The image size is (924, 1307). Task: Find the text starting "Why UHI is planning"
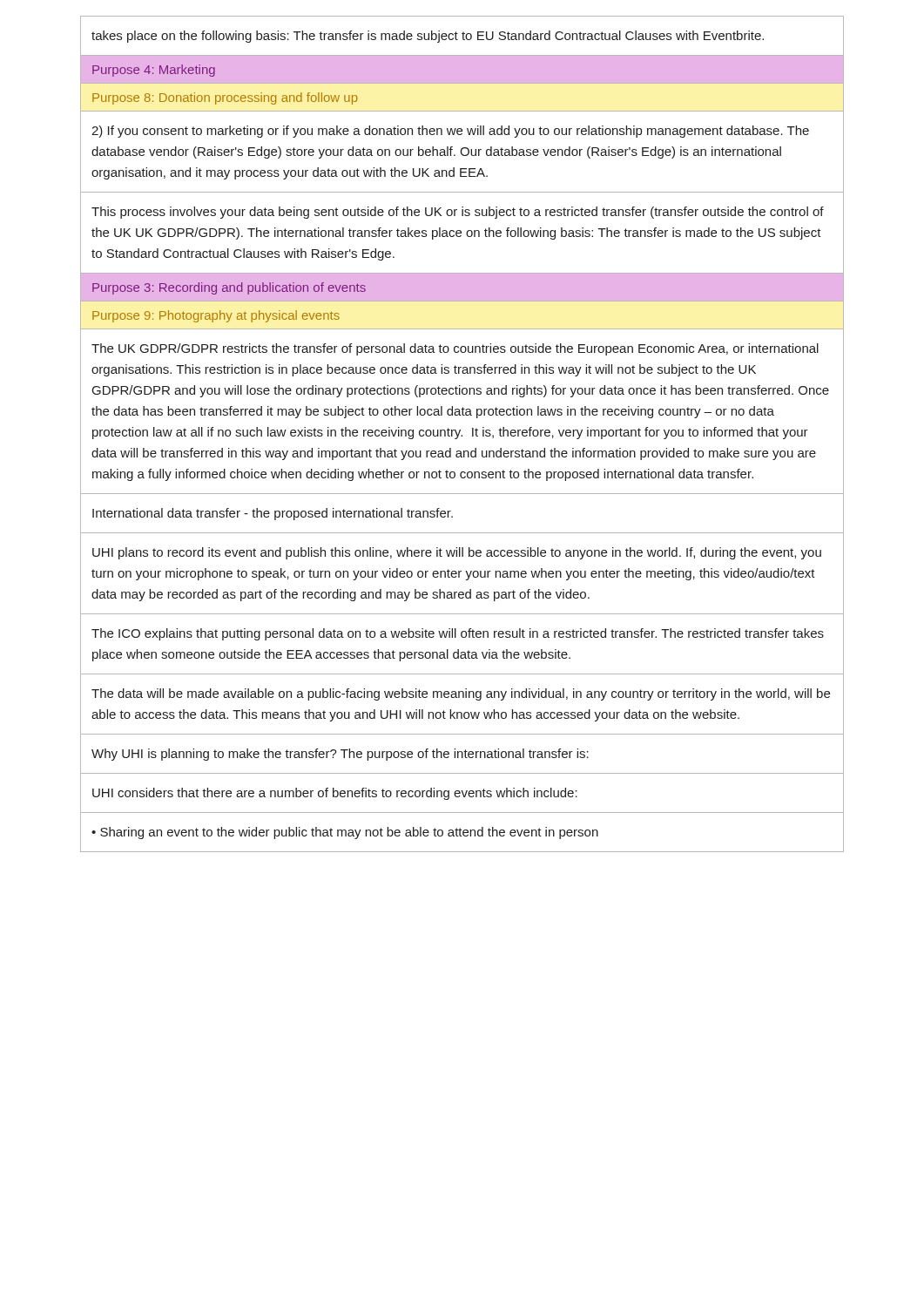tap(340, 753)
